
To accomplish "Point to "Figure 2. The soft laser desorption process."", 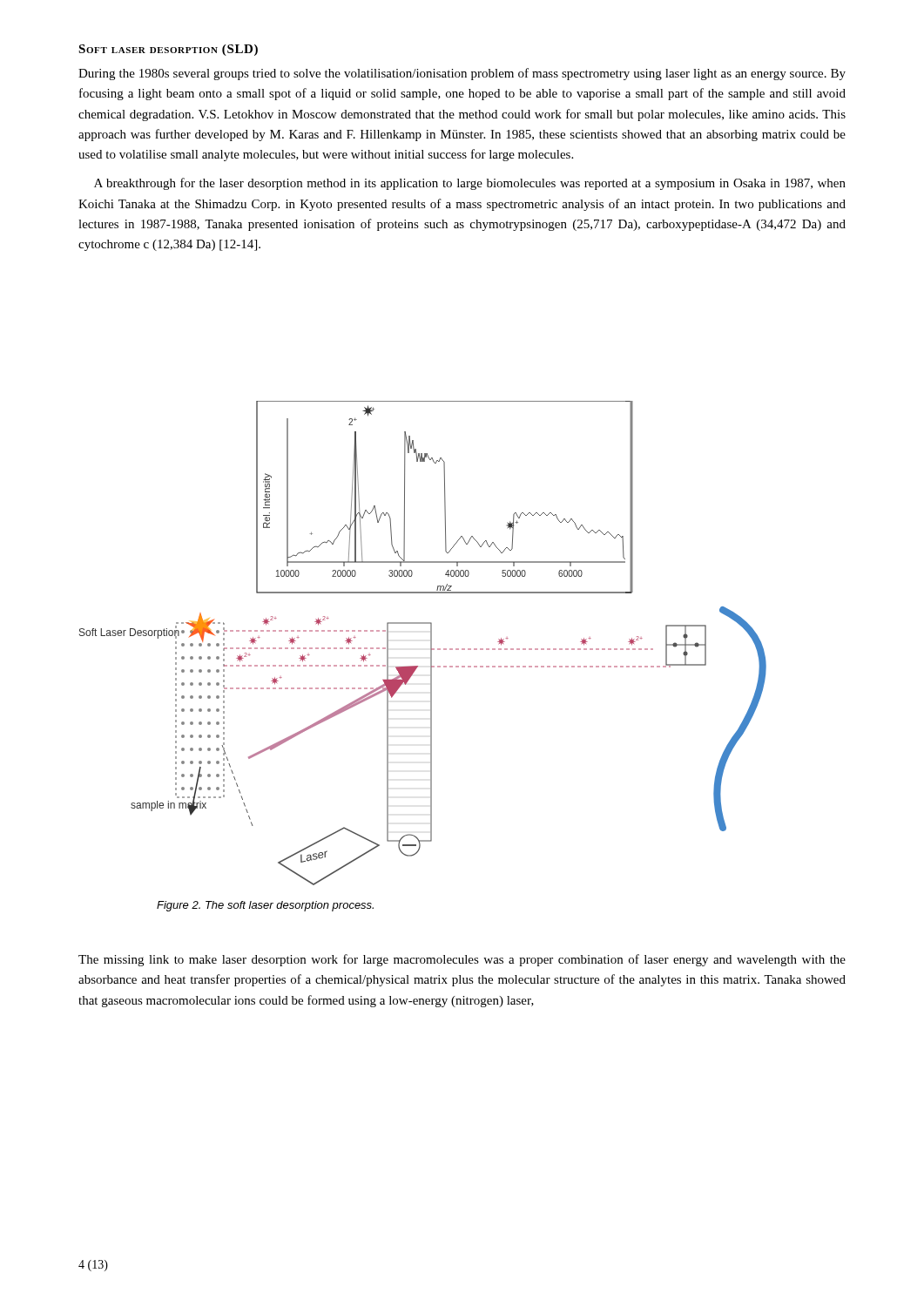I will pos(266,905).
